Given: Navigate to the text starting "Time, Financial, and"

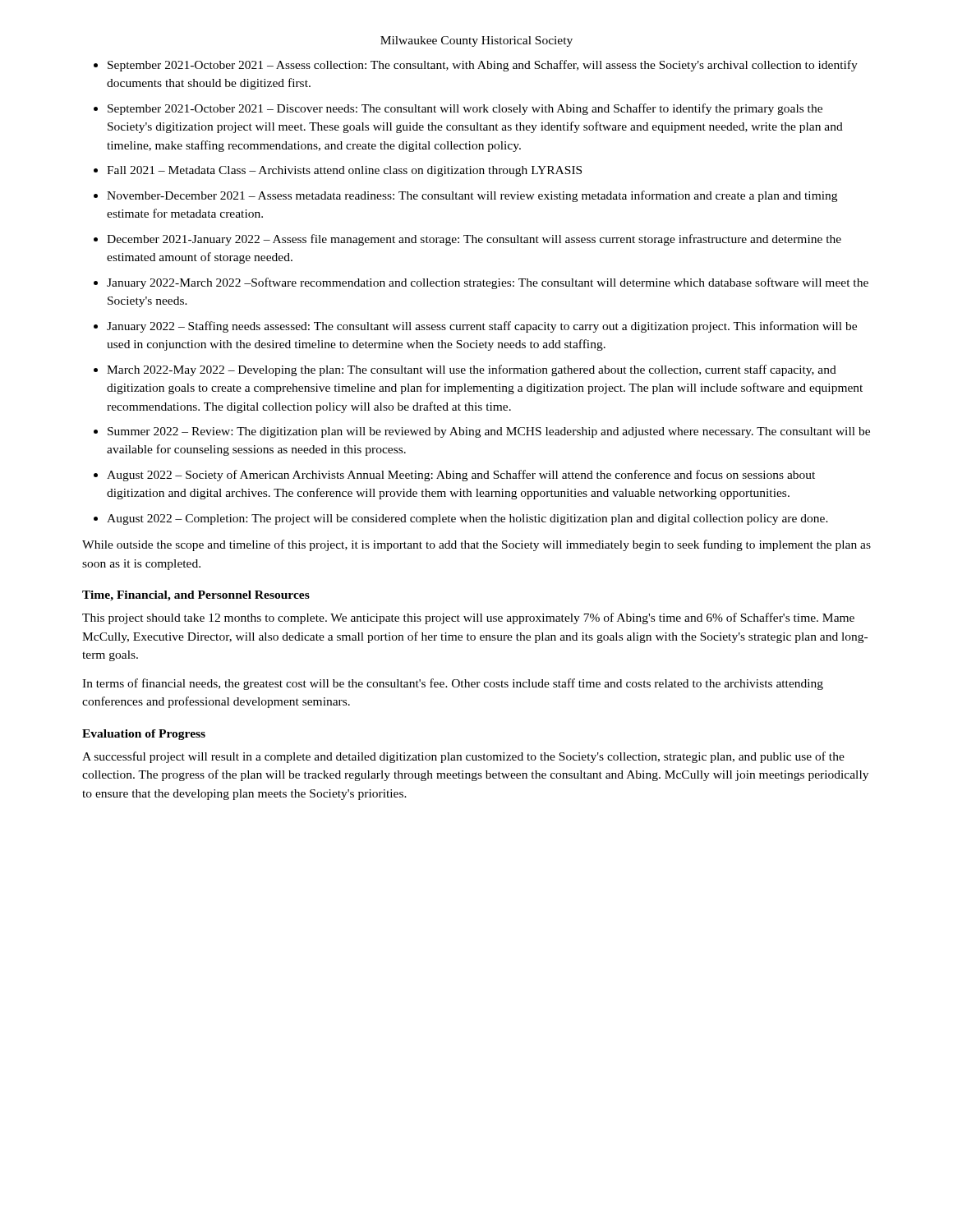Looking at the screenshot, I should (x=196, y=594).
